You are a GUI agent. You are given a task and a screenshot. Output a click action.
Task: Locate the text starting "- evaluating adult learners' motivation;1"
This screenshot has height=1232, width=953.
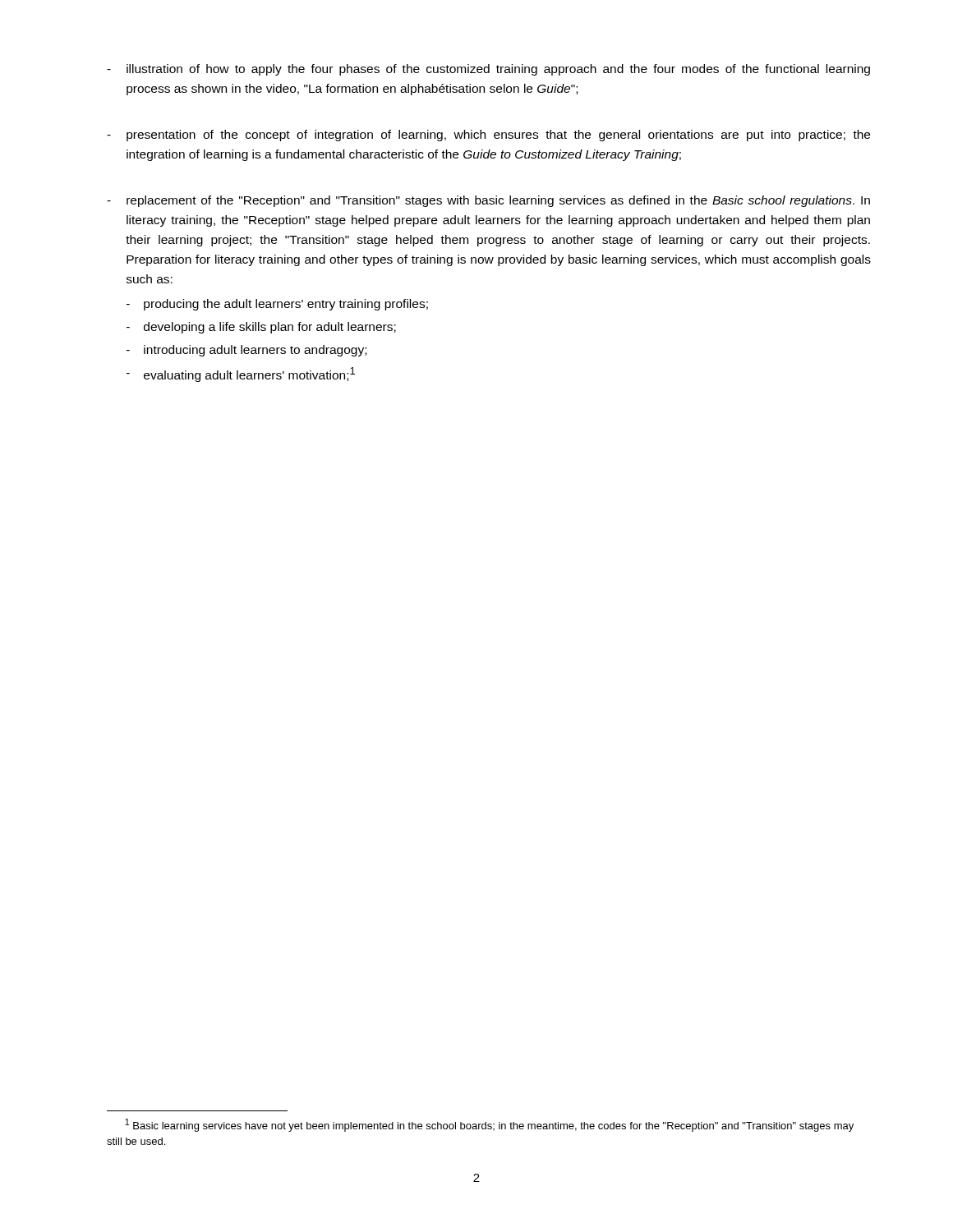(x=241, y=375)
